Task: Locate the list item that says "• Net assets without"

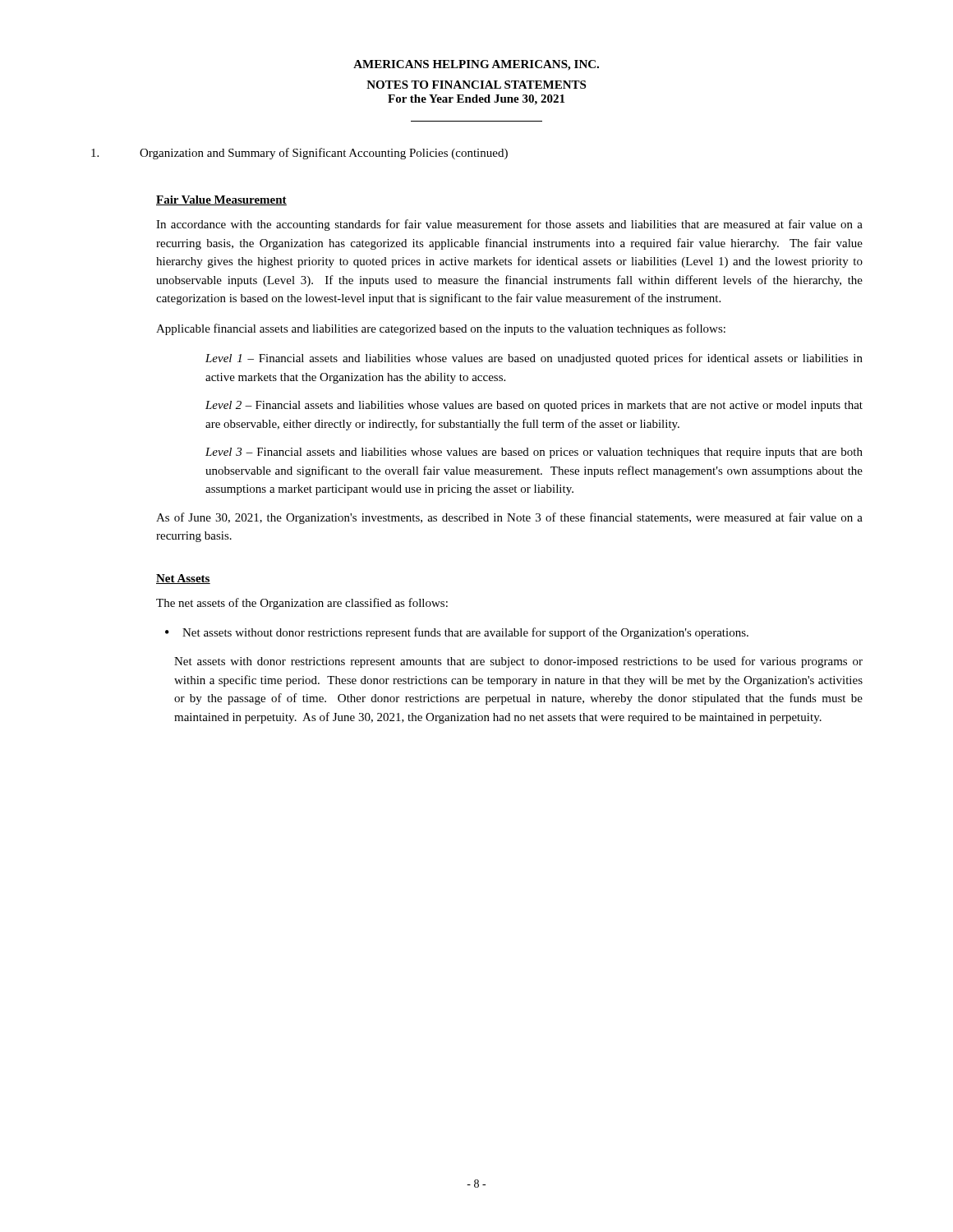Action: pyautogui.click(x=513, y=634)
